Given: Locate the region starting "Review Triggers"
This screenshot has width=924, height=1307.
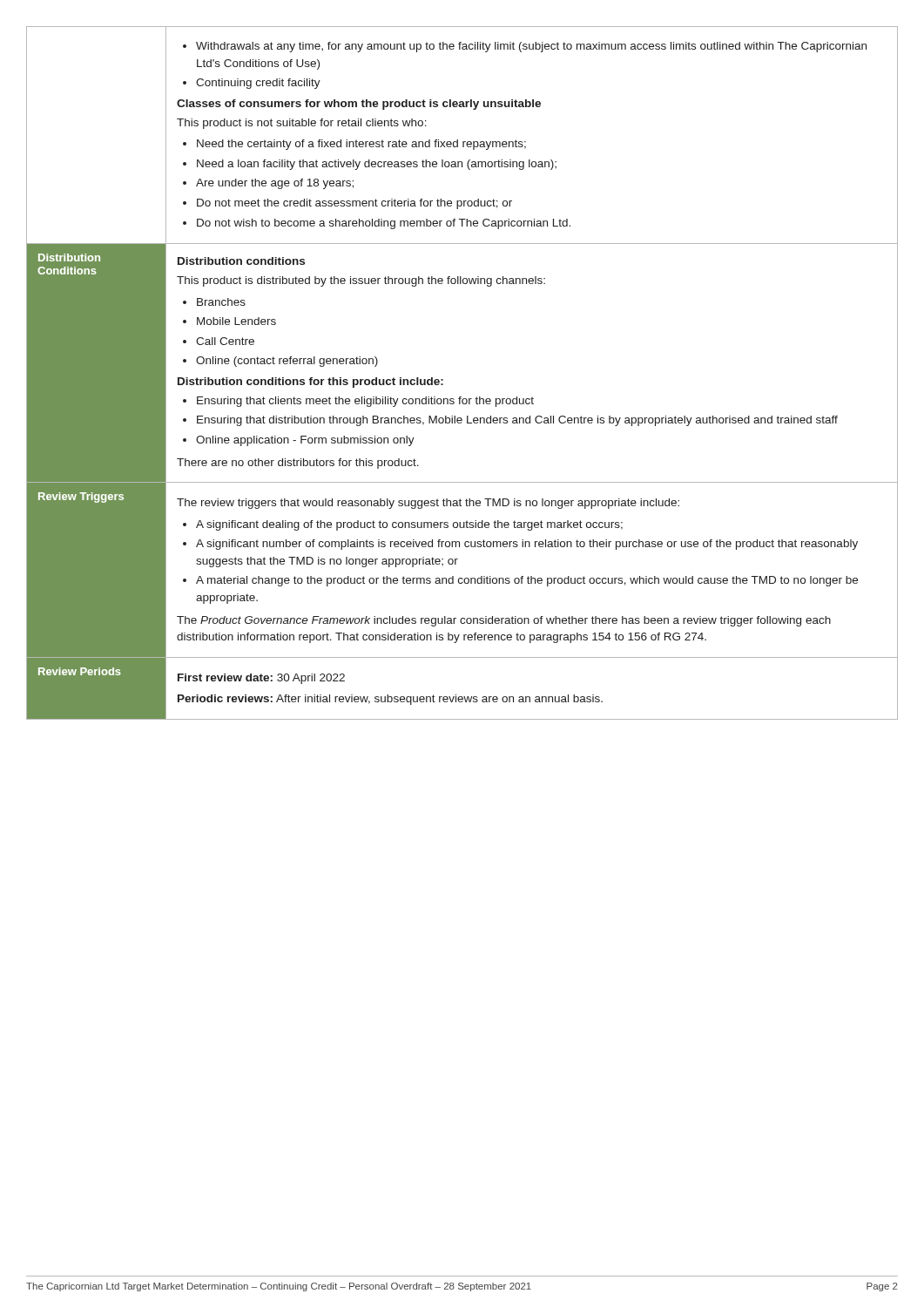Looking at the screenshot, I should [81, 496].
